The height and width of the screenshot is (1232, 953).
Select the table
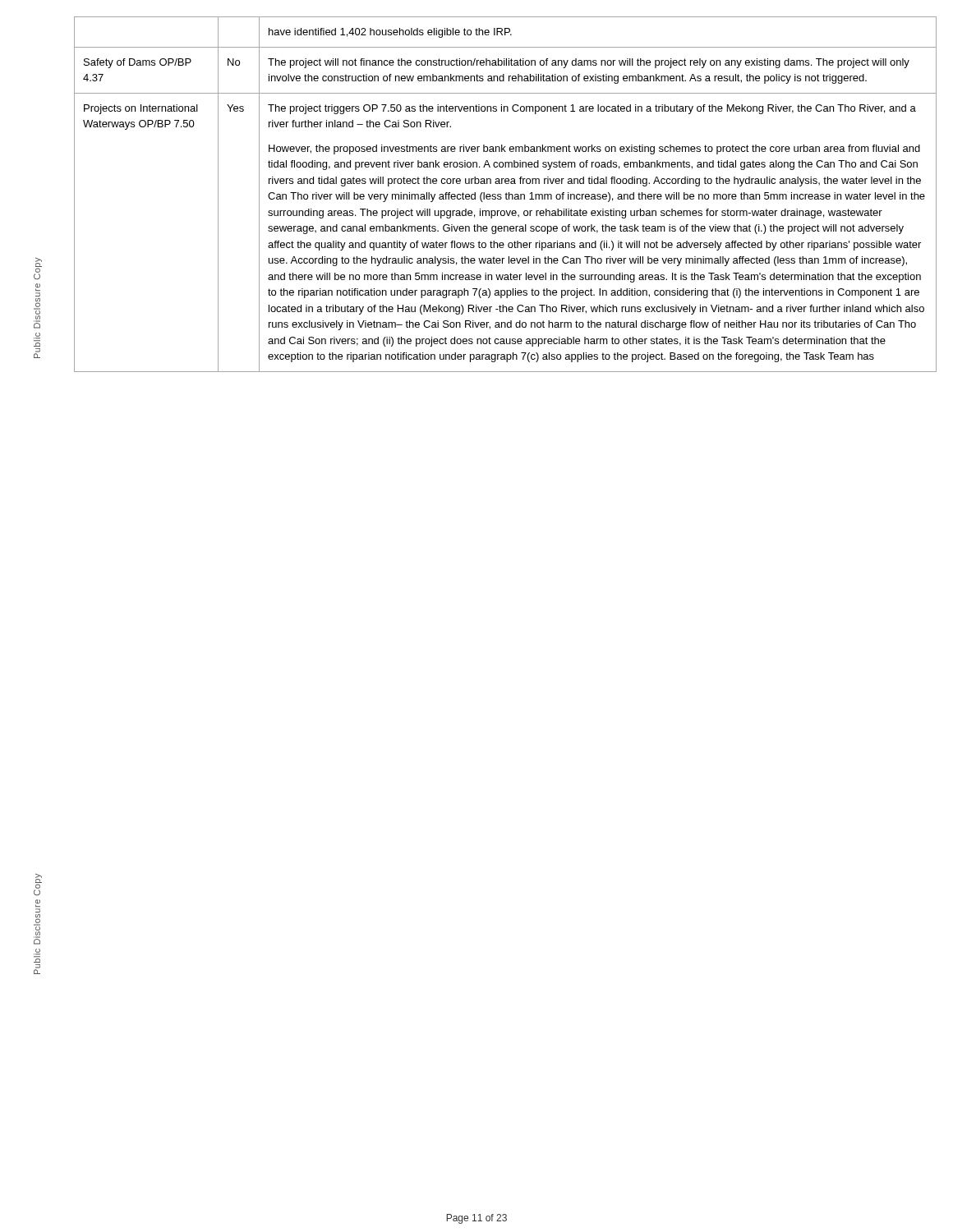[x=505, y=194]
